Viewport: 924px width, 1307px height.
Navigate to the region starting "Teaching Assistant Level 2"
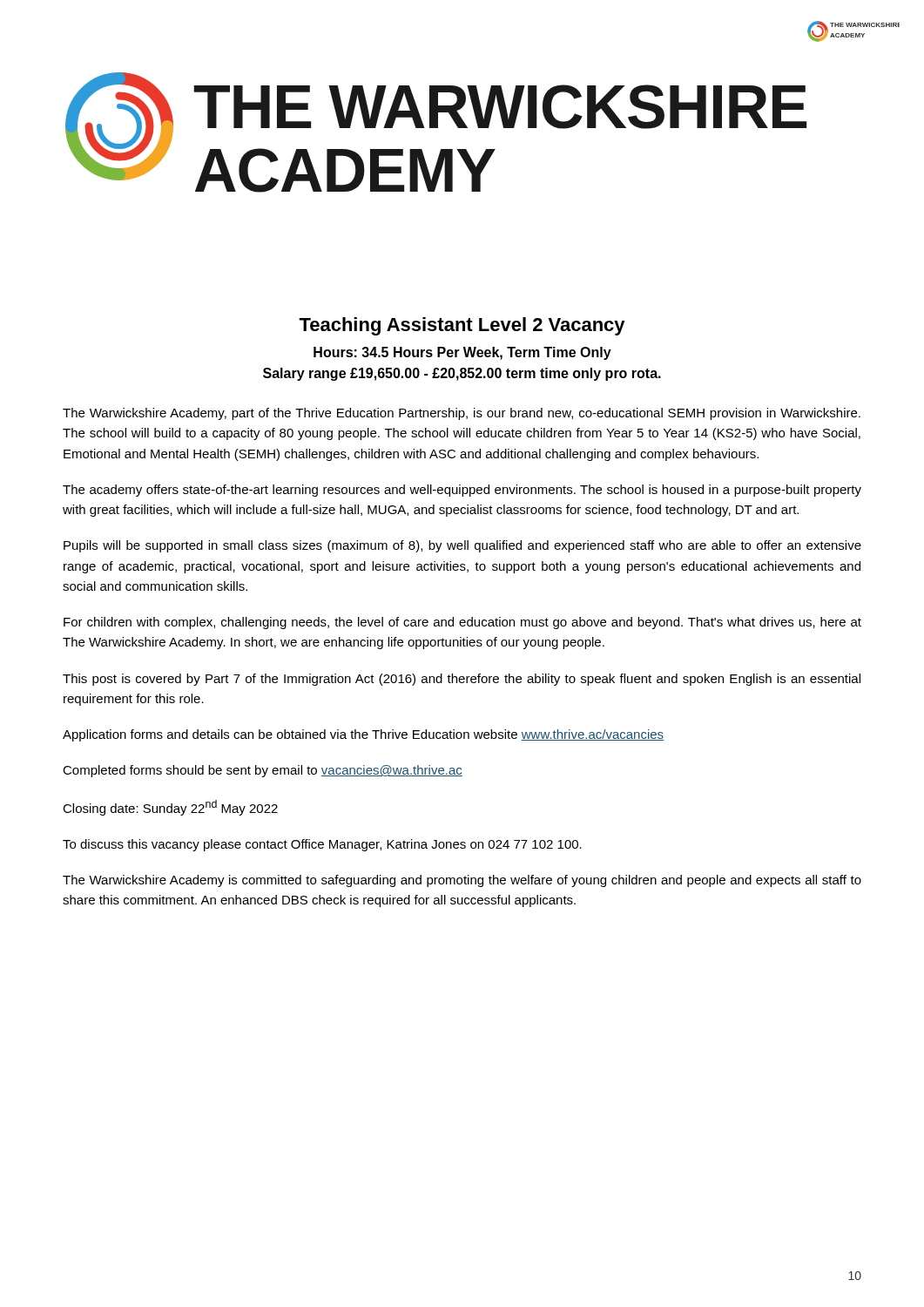[462, 325]
